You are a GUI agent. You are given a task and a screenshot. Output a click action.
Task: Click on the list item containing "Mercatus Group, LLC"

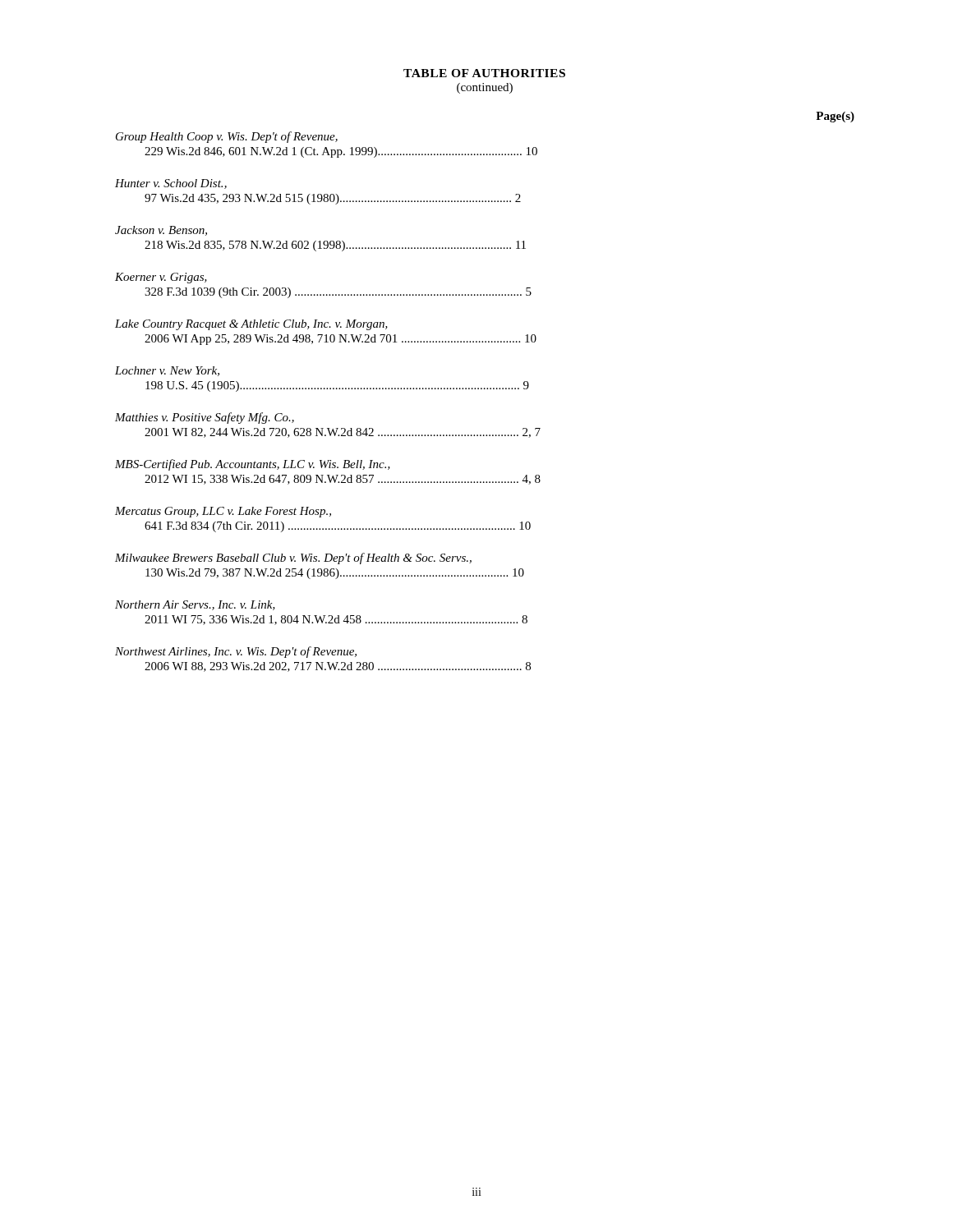tap(485, 519)
